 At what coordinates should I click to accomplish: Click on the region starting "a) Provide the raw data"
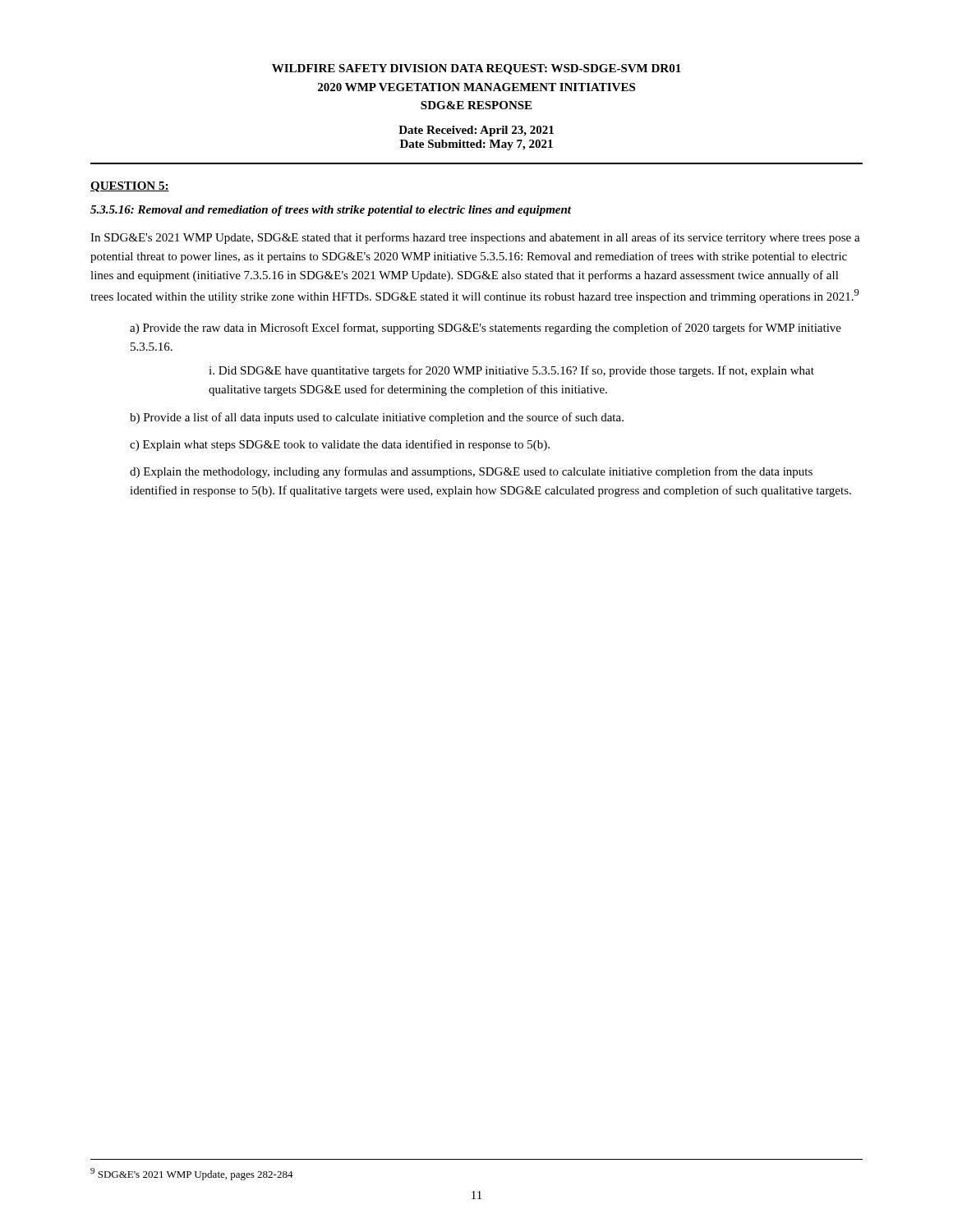(x=496, y=360)
